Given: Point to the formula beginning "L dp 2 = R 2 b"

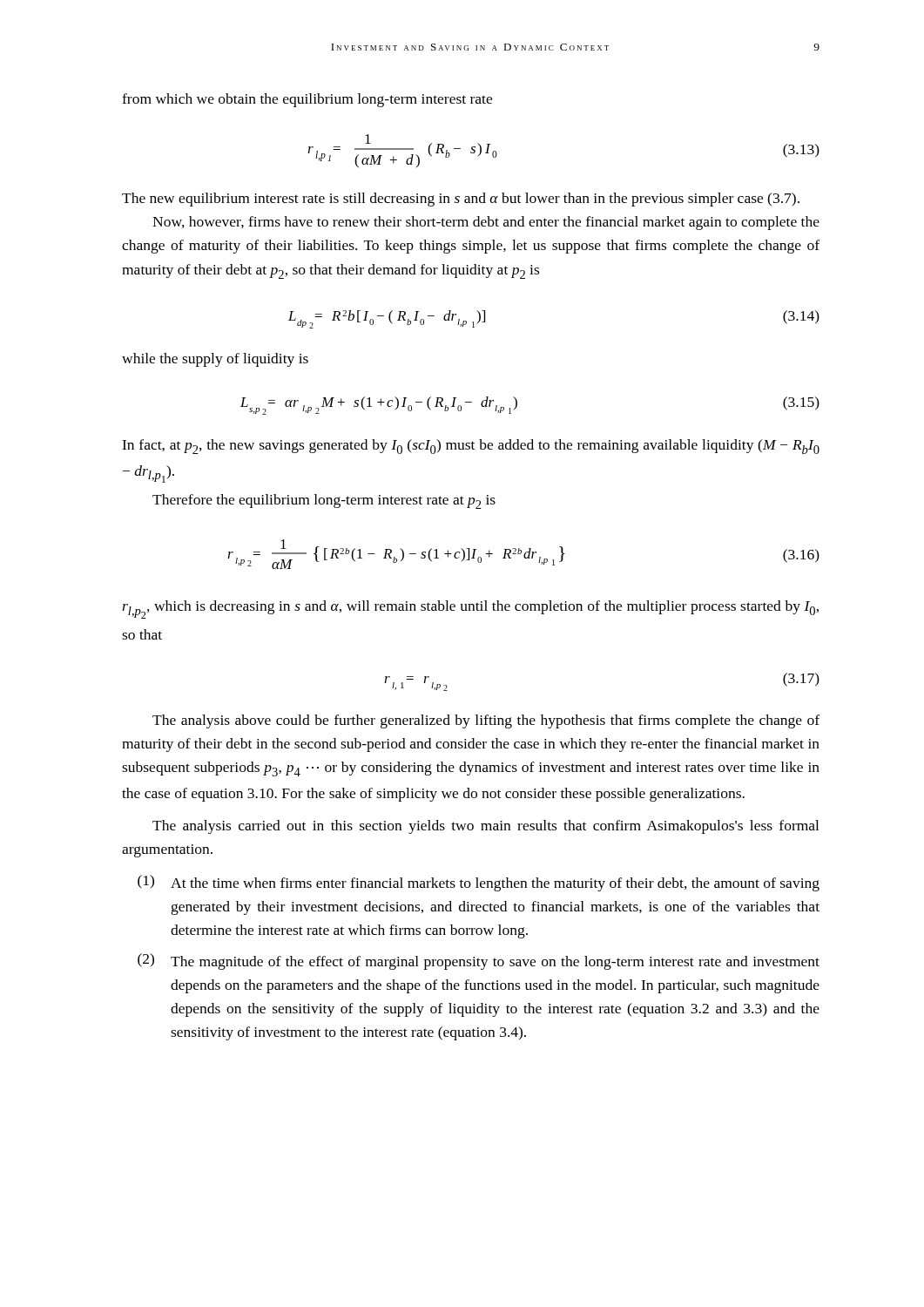Looking at the screenshot, I should pos(391,319).
